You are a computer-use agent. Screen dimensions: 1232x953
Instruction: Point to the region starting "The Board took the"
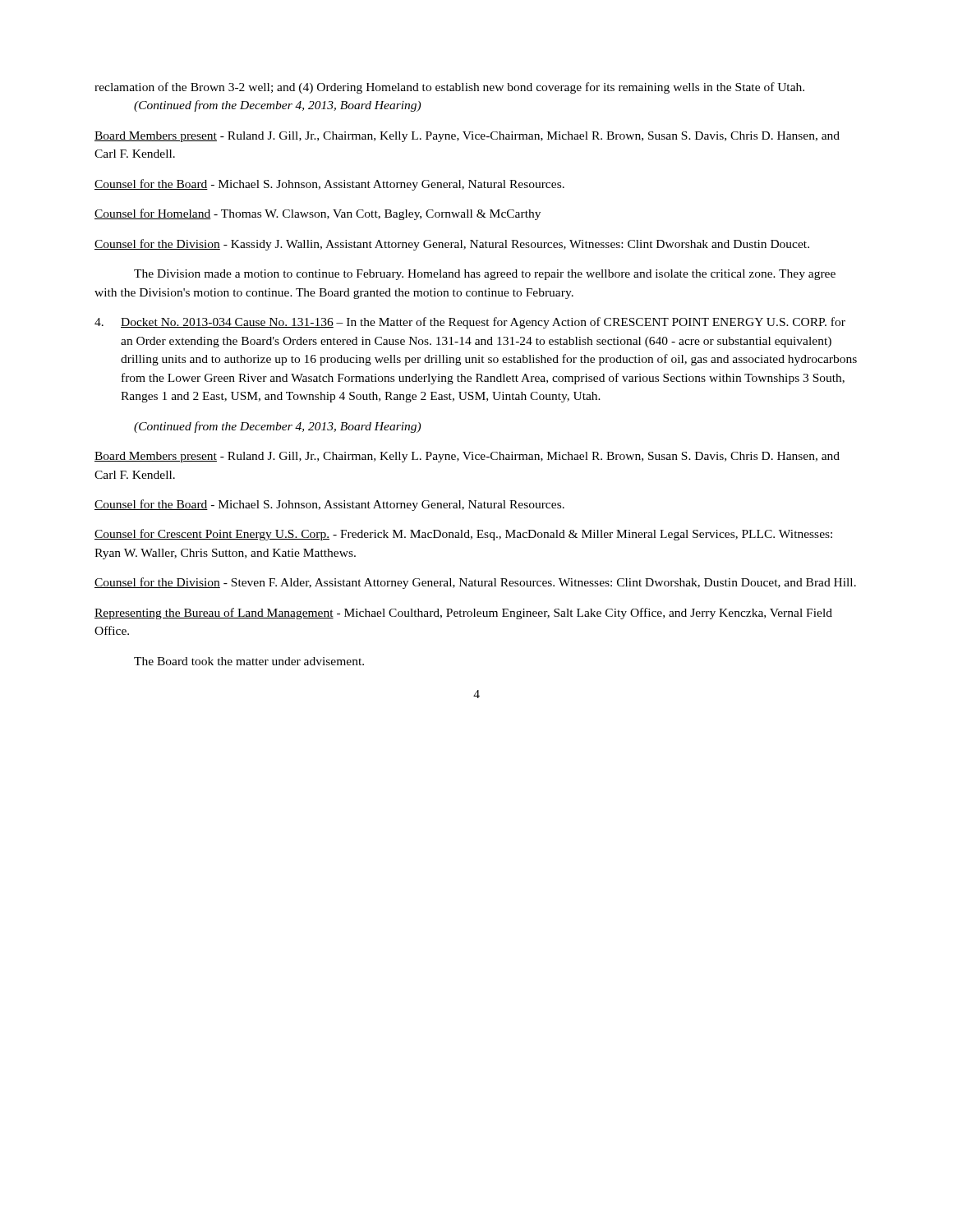(x=249, y=661)
